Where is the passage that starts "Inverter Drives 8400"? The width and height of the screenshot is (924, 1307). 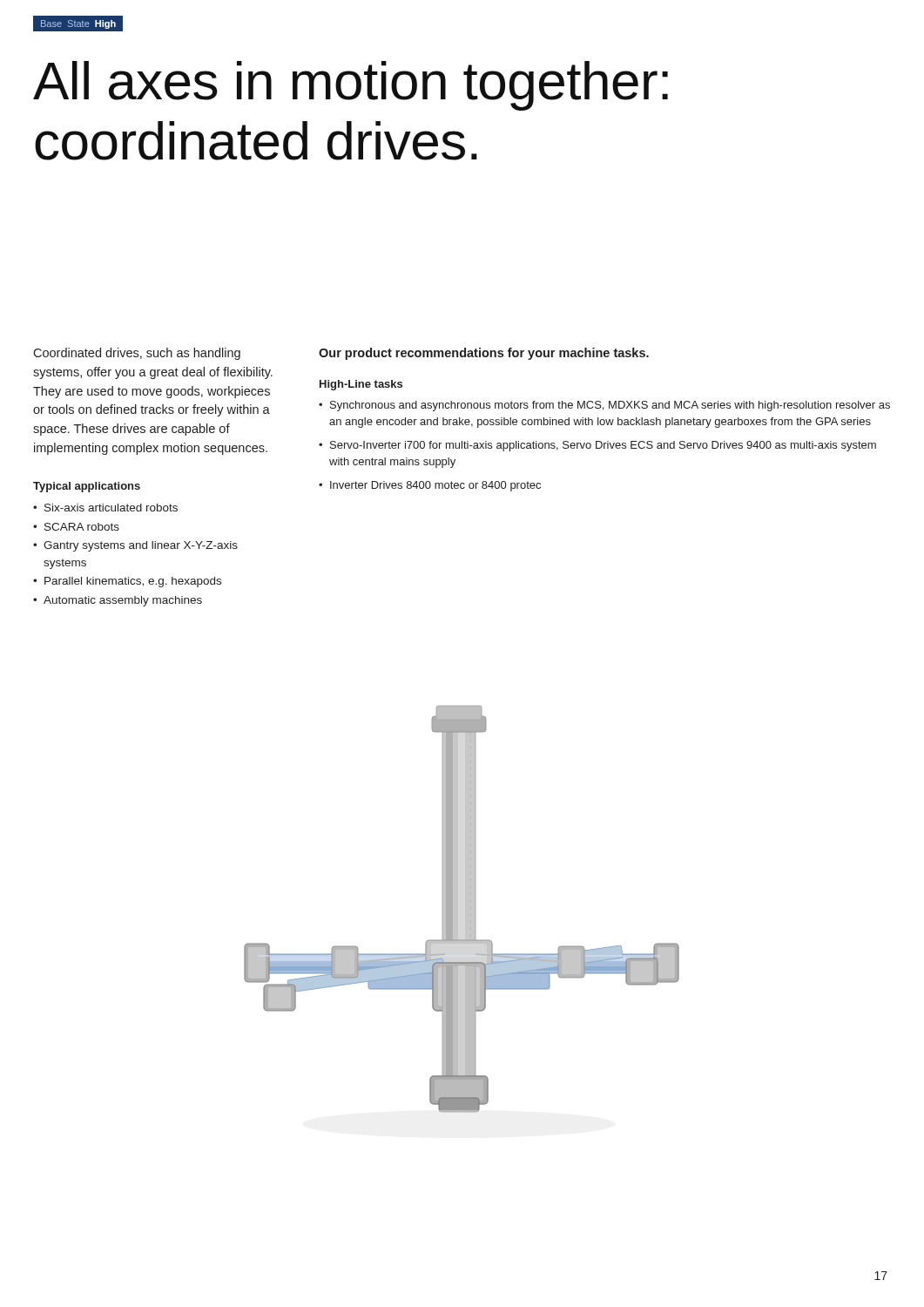pos(435,485)
